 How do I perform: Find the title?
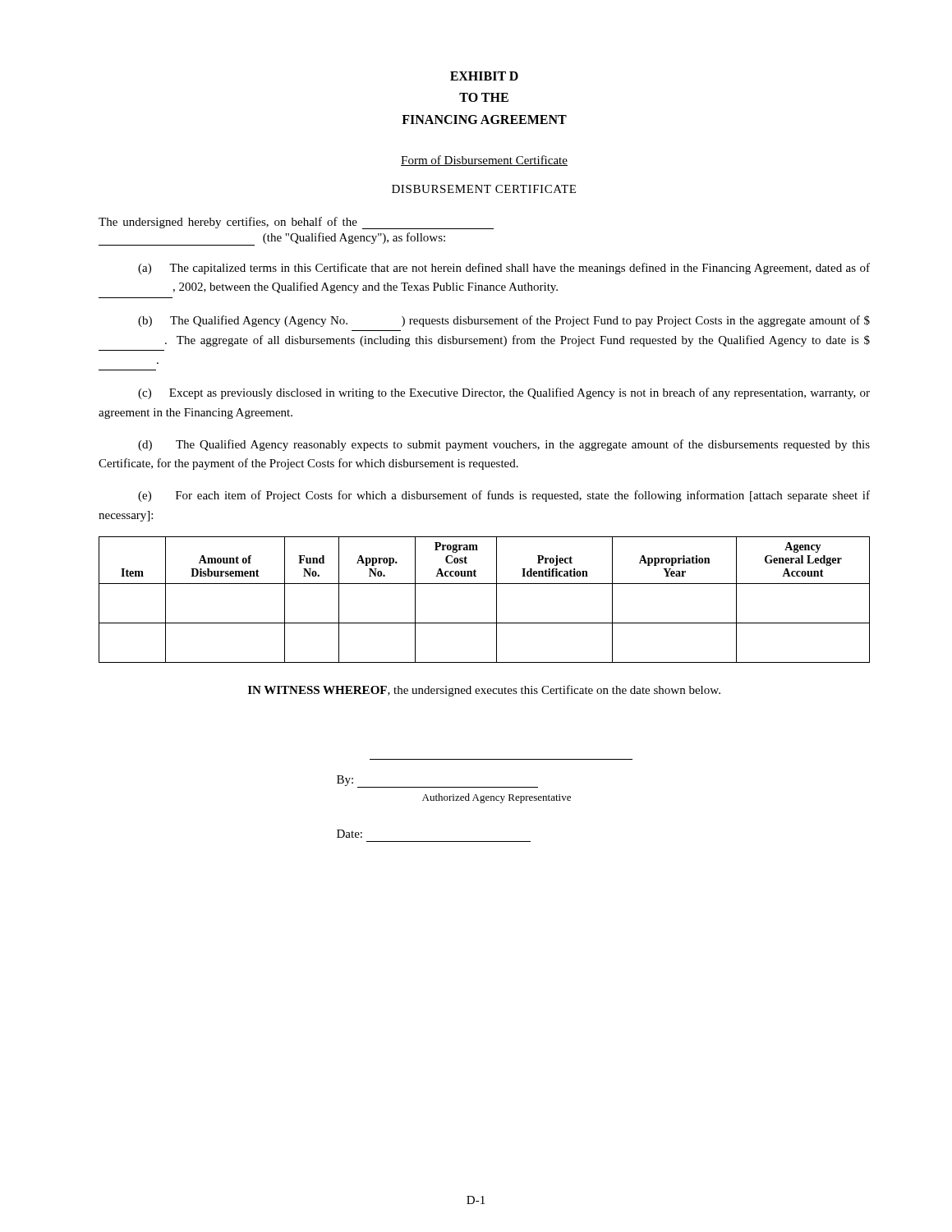pos(484,98)
